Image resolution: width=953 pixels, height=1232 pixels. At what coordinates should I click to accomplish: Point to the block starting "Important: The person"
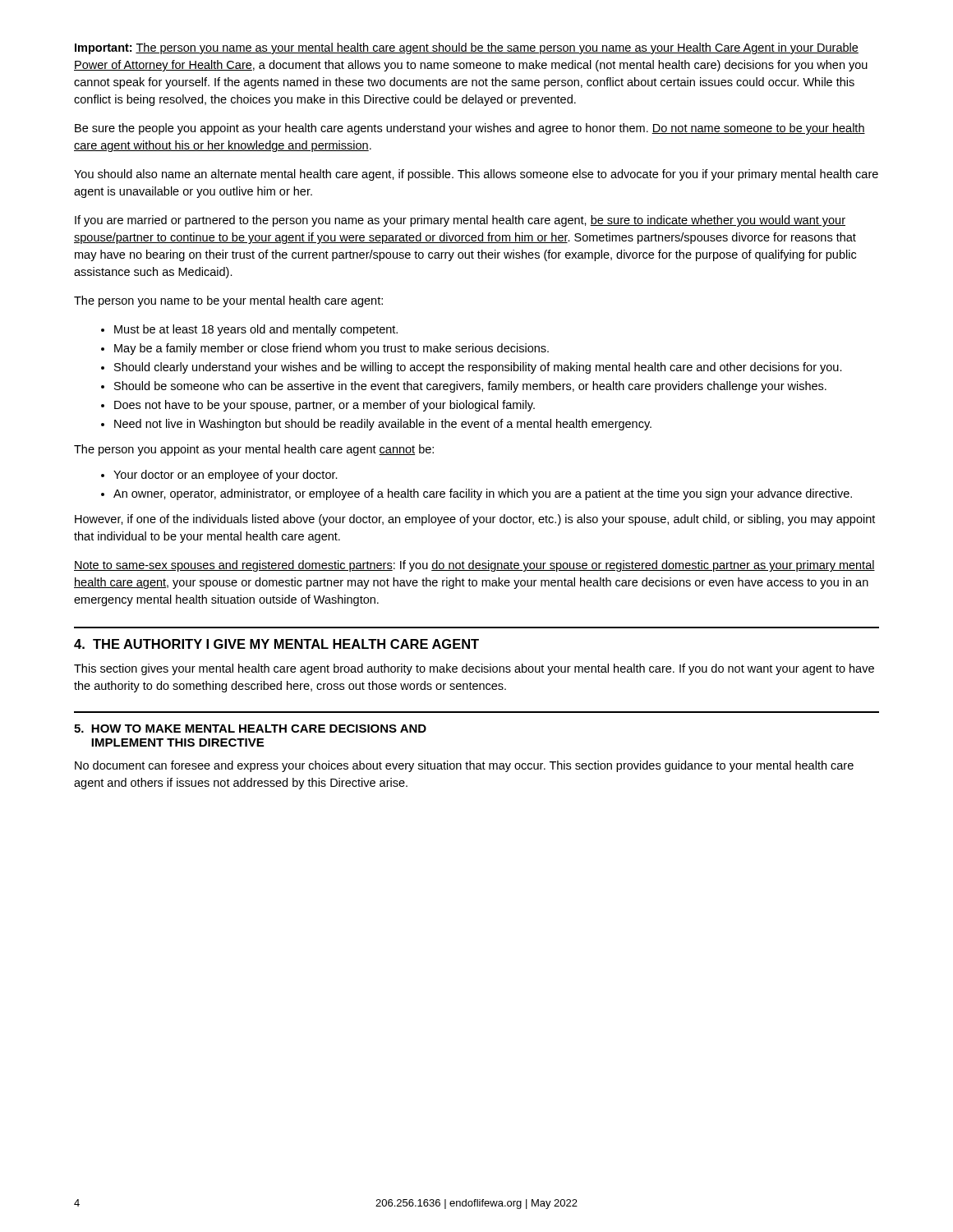tap(471, 73)
